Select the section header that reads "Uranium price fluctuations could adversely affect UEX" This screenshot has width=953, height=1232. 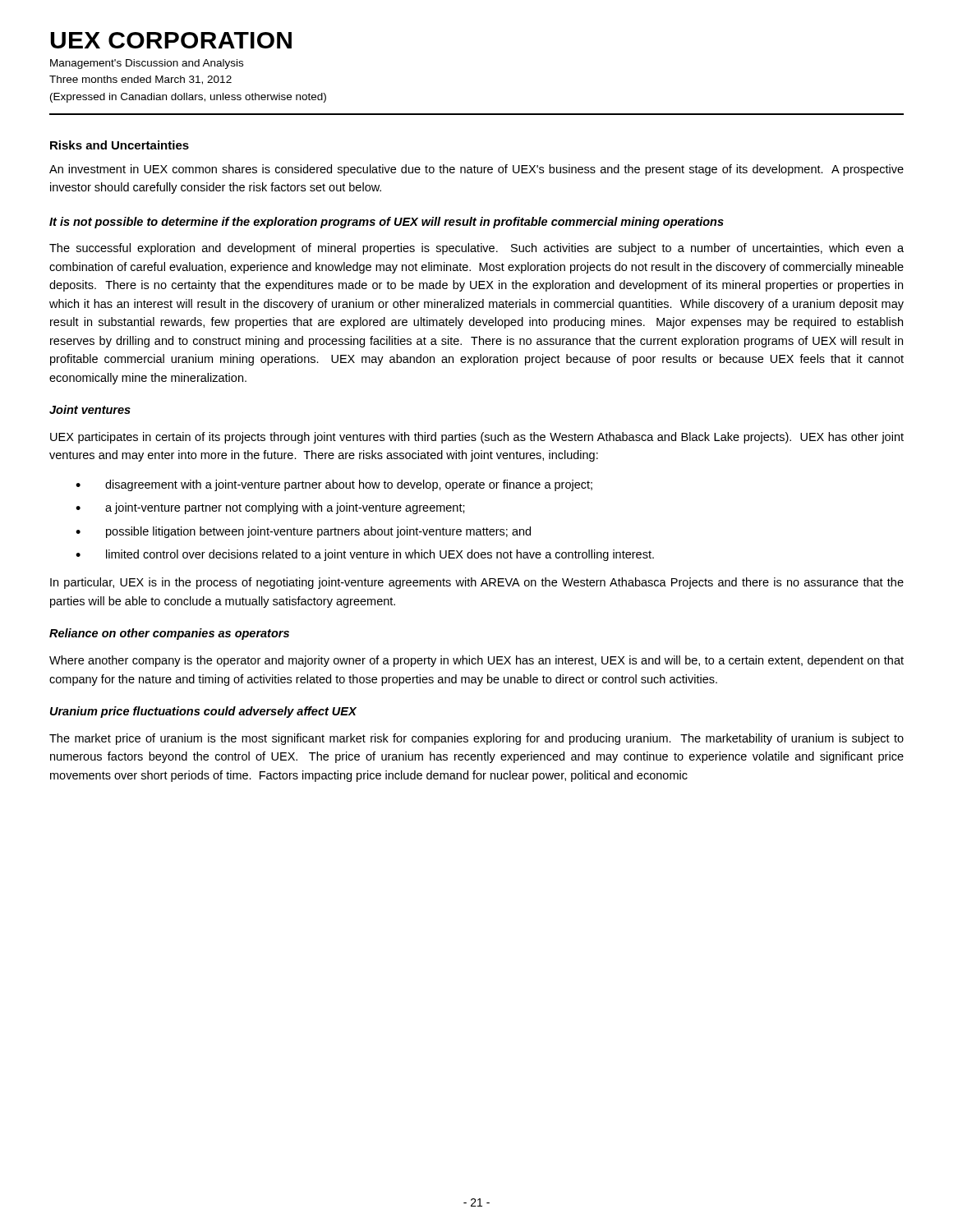pyautogui.click(x=203, y=711)
